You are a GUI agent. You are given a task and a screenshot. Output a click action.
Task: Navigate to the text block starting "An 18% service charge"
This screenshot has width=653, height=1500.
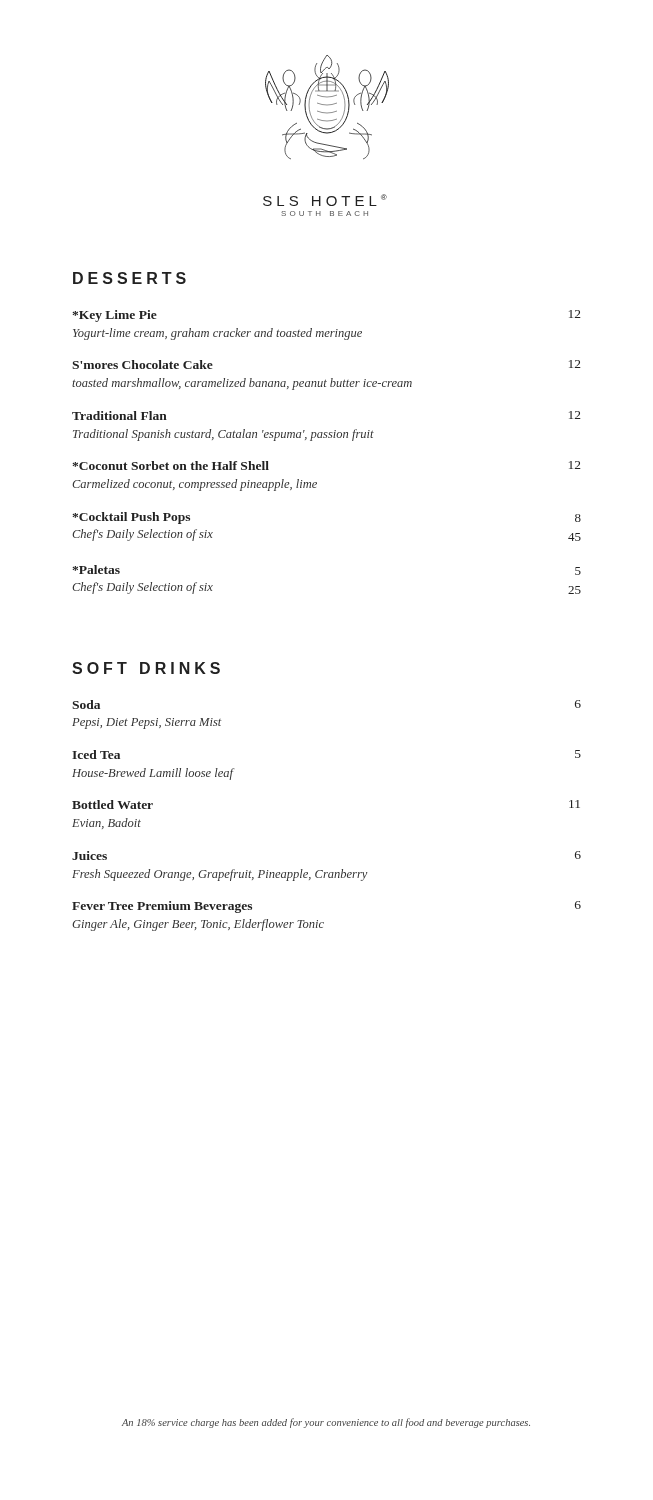click(x=326, y=1423)
